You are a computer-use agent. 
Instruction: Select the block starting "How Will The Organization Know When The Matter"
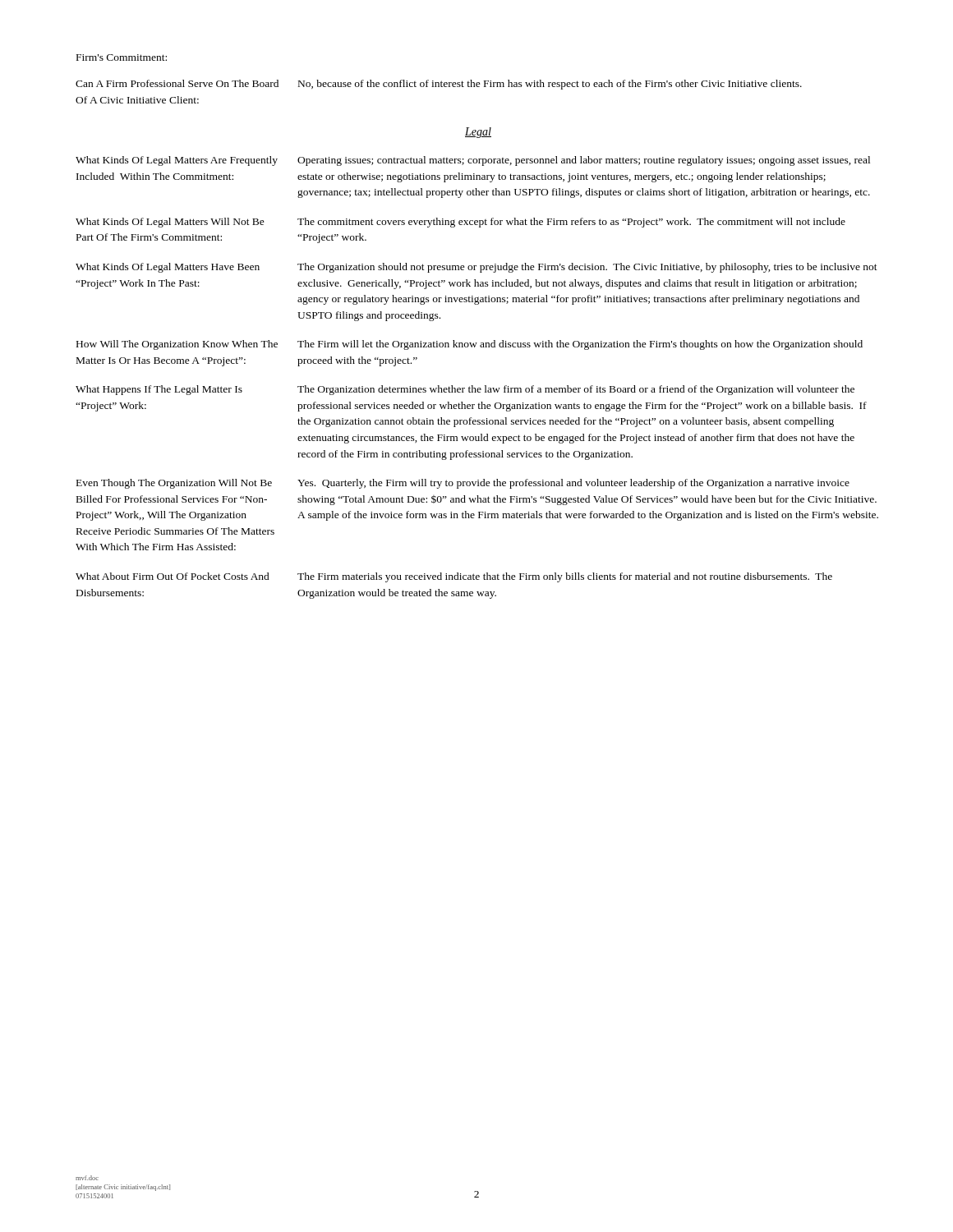(177, 352)
